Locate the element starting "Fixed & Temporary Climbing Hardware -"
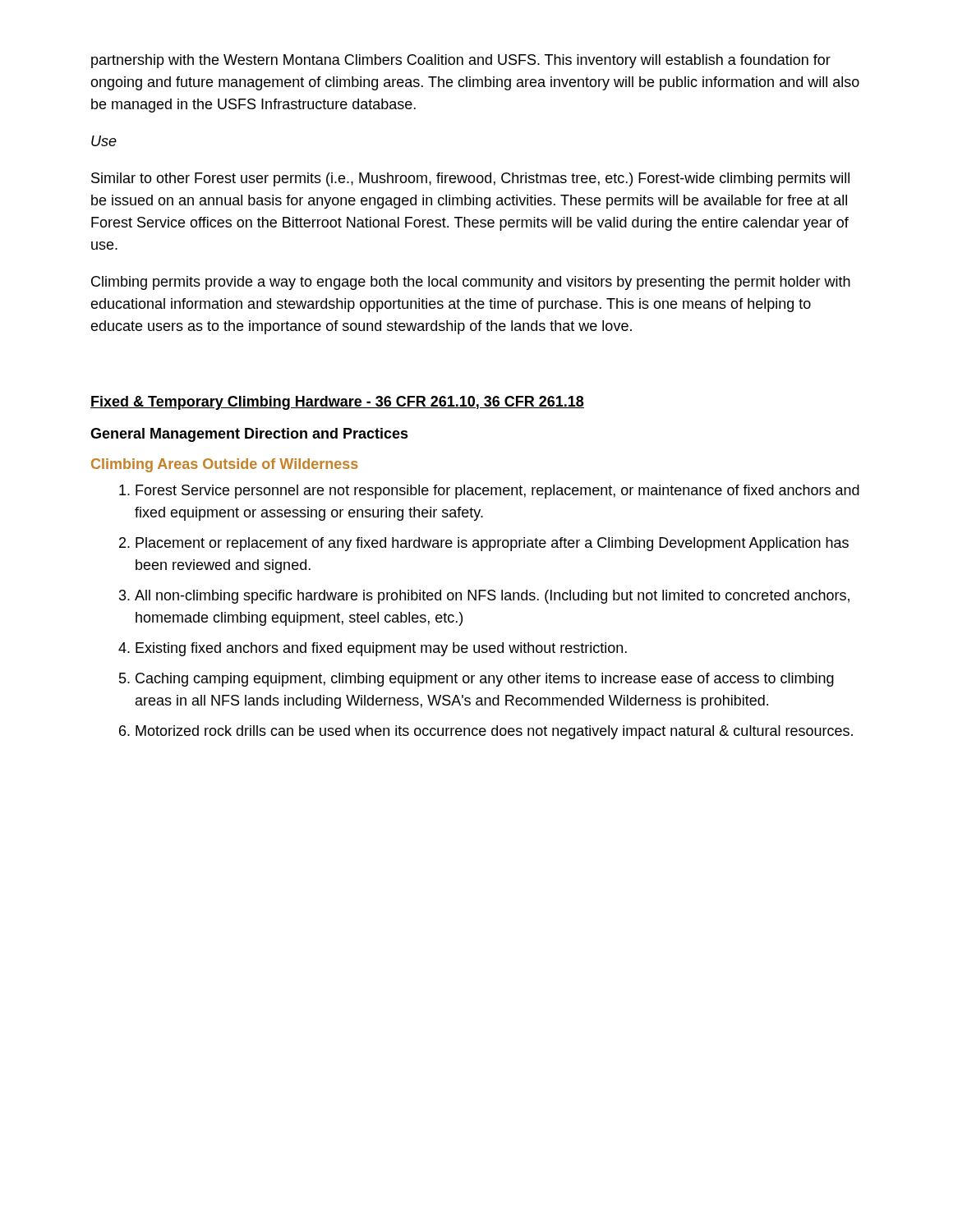 (337, 402)
